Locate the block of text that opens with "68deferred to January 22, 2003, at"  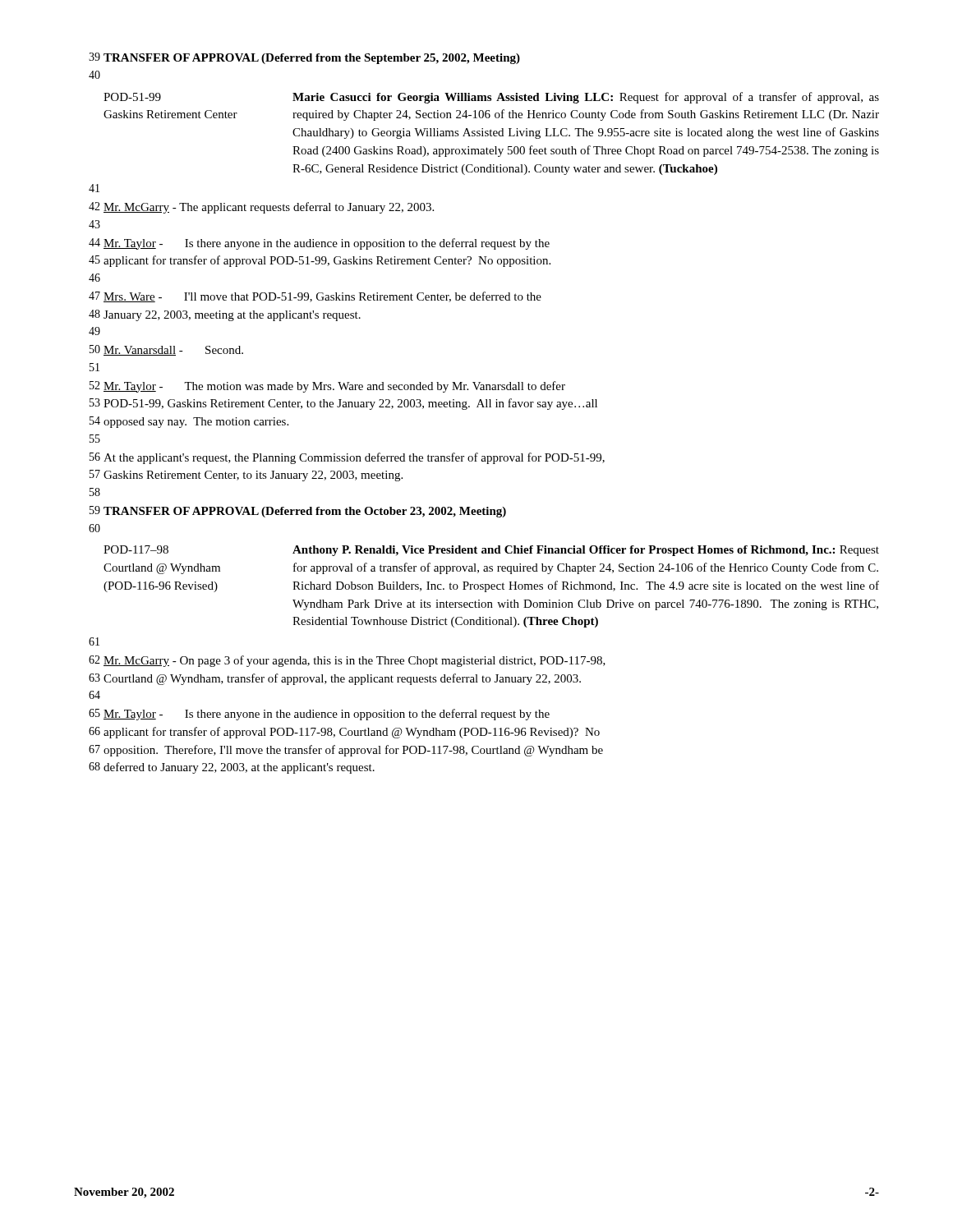pos(224,767)
